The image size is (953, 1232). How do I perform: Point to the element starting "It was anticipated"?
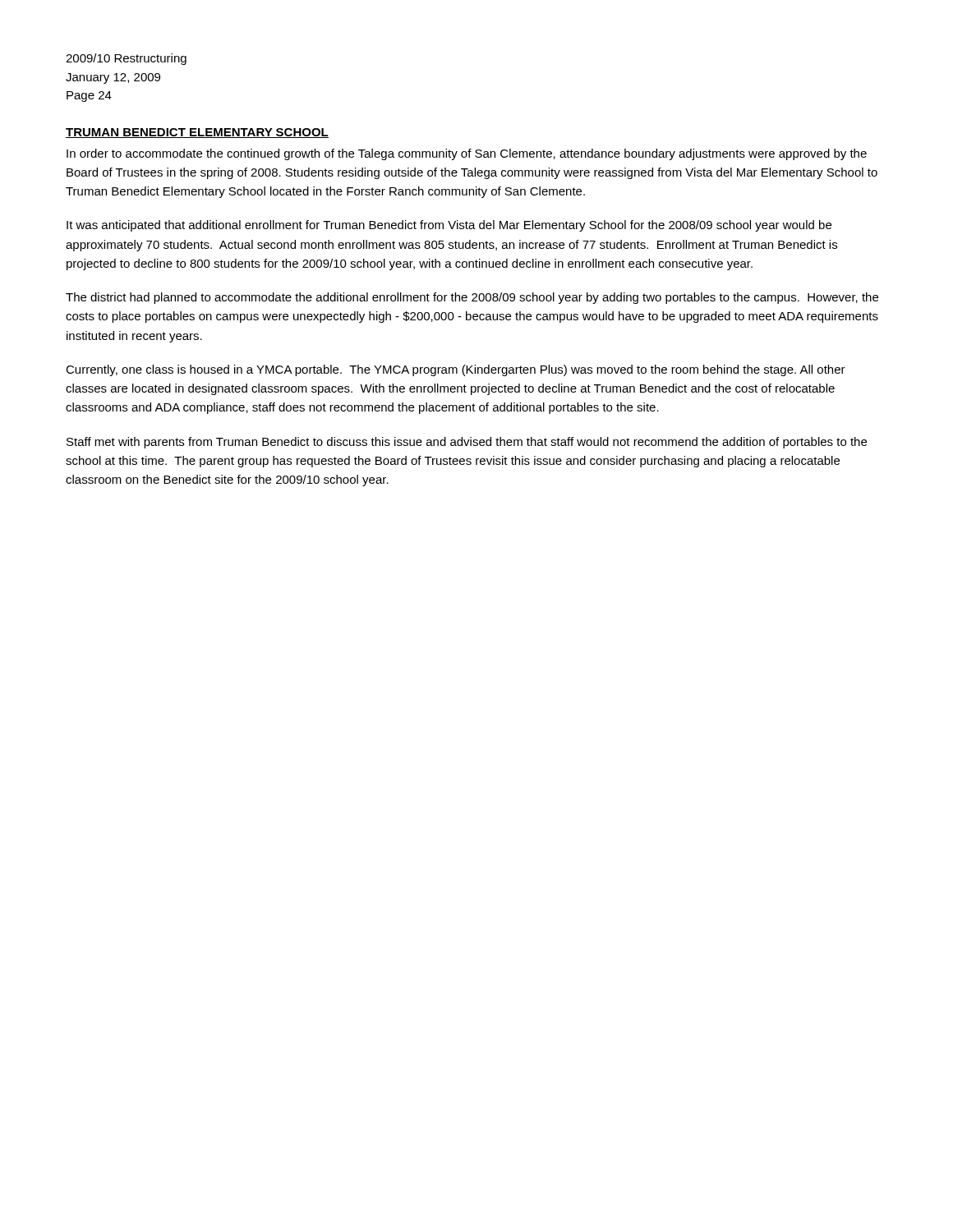[452, 244]
